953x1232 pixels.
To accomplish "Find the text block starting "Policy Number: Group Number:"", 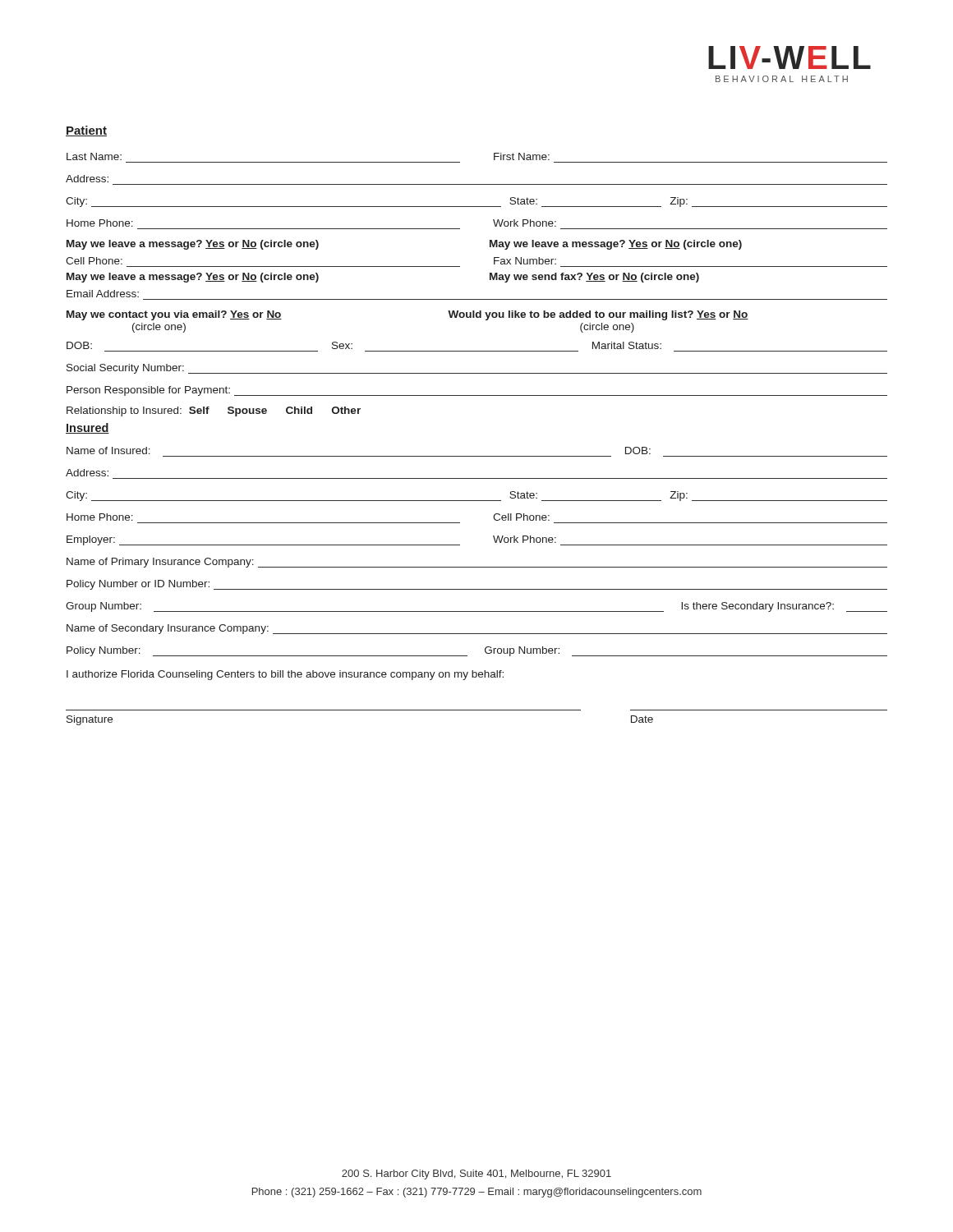I will tap(476, 649).
